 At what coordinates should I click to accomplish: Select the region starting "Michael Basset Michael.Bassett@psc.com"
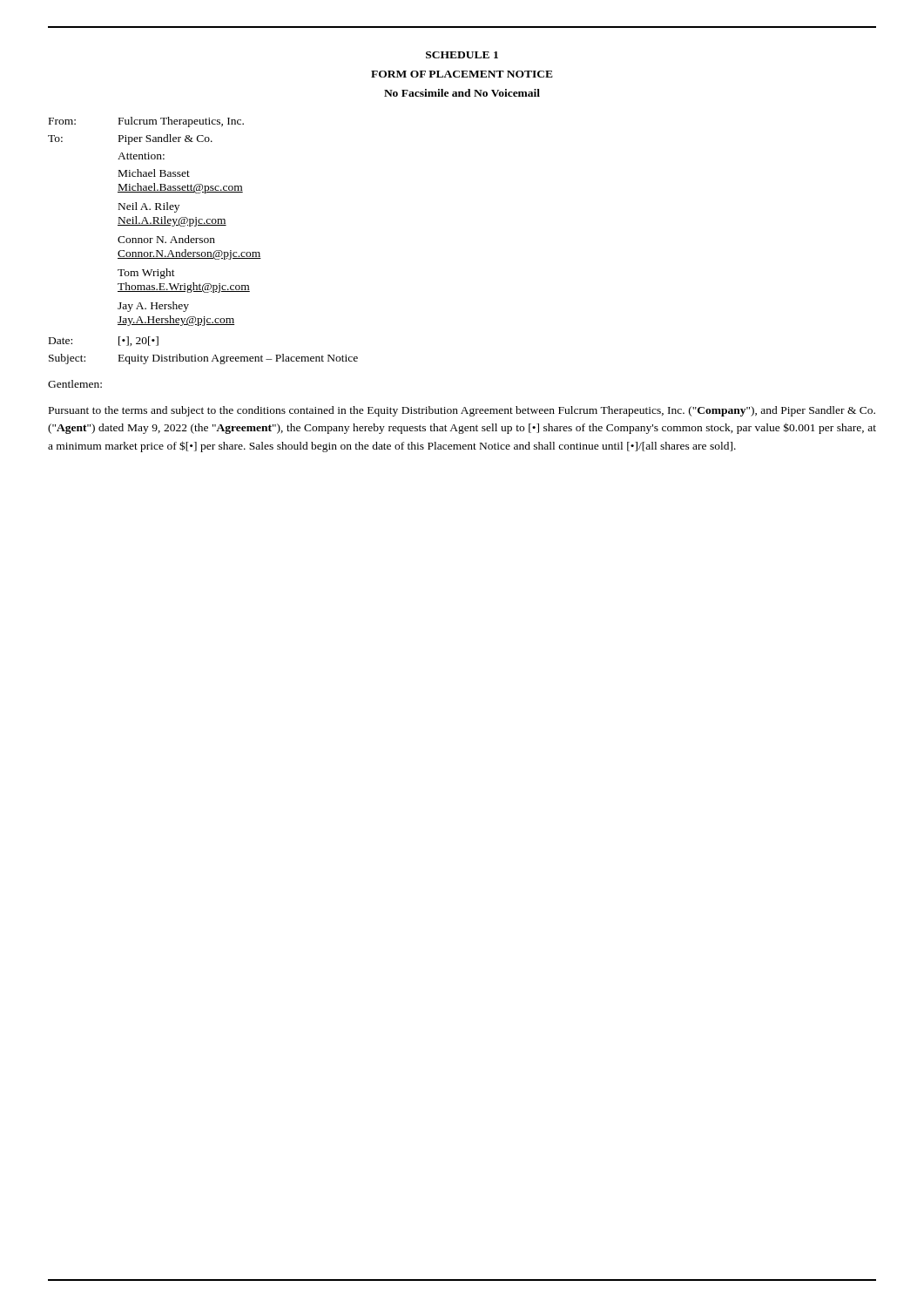pyautogui.click(x=154, y=173)
